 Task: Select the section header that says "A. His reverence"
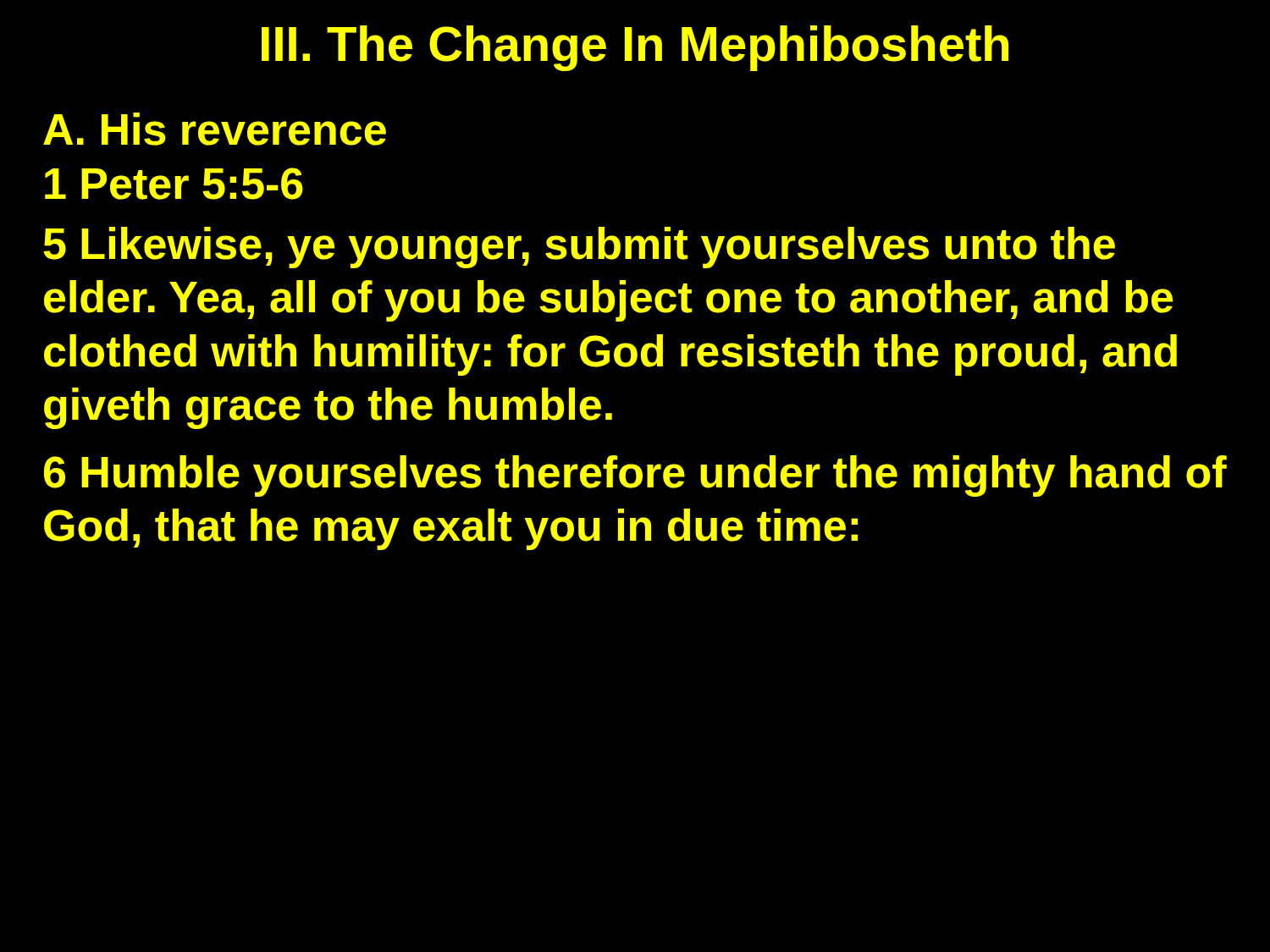tap(215, 129)
